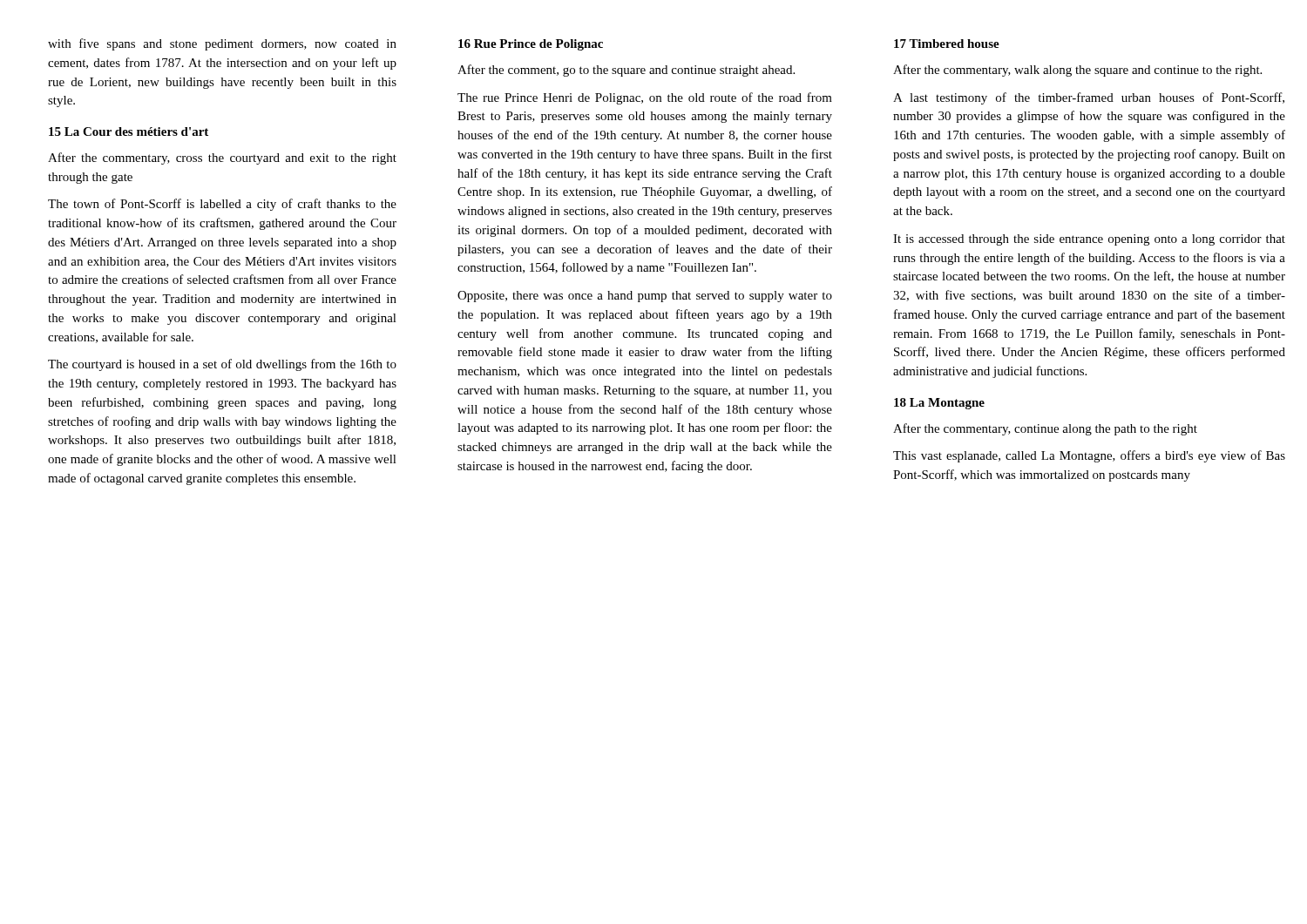Point to "16 Rue Prince de Polignac"
The width and height of the screenshot is (1307, 924).
point(531,45)
